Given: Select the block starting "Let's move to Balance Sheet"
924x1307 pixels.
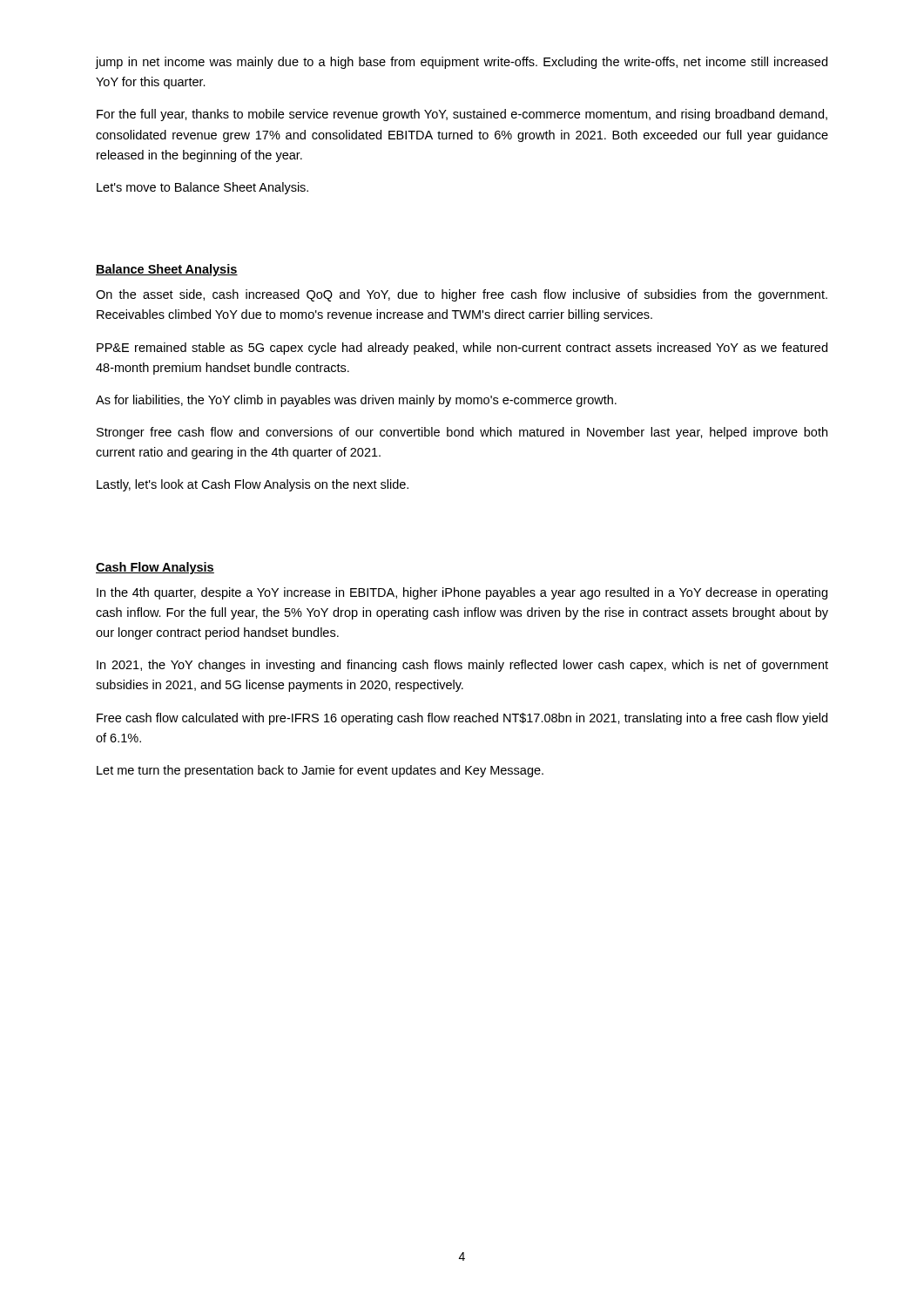Looking at the screenshot, I should 203,187.
